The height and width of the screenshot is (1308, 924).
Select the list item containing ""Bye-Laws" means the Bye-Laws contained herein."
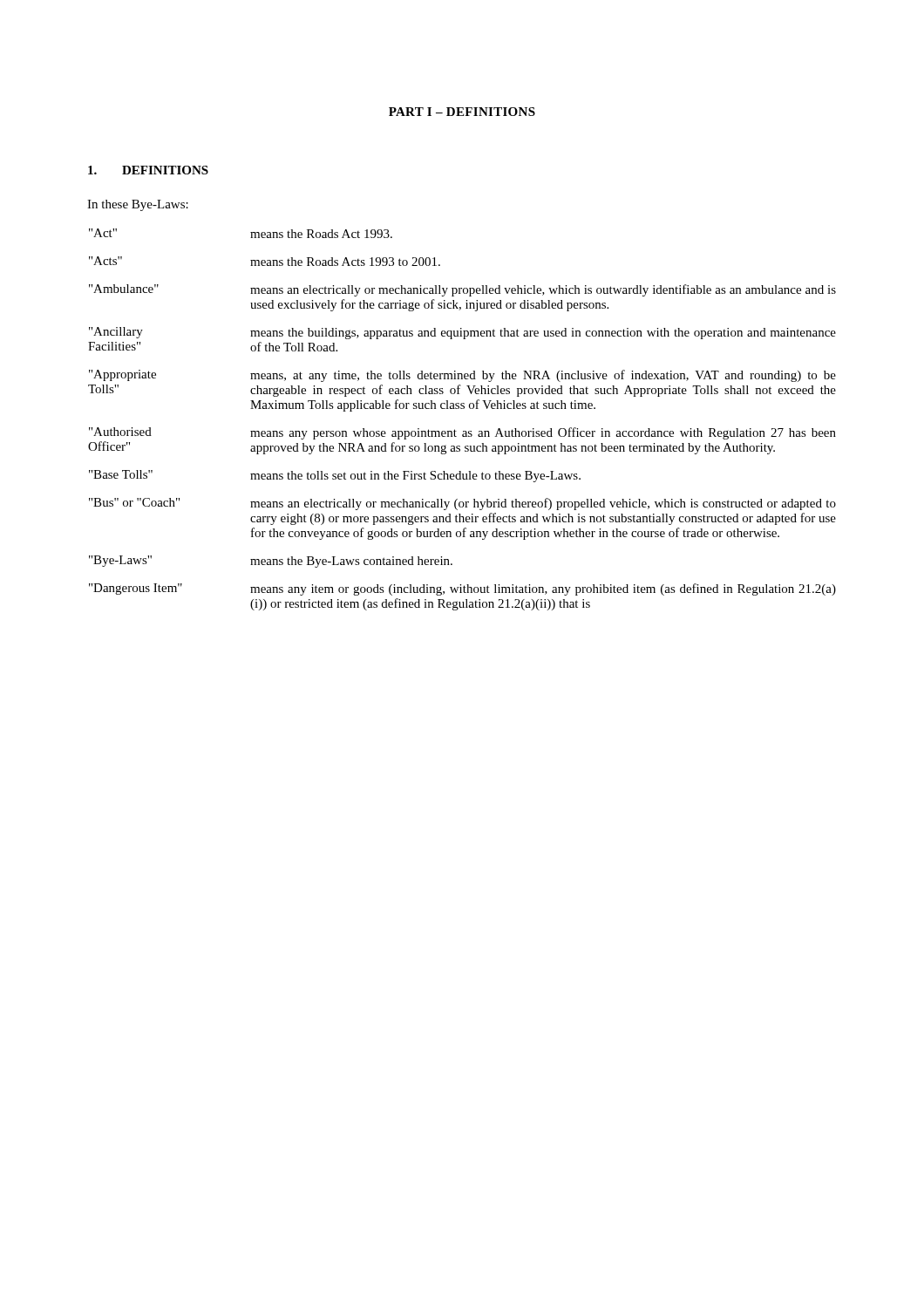pyautogui.click(x=462, y=567)
